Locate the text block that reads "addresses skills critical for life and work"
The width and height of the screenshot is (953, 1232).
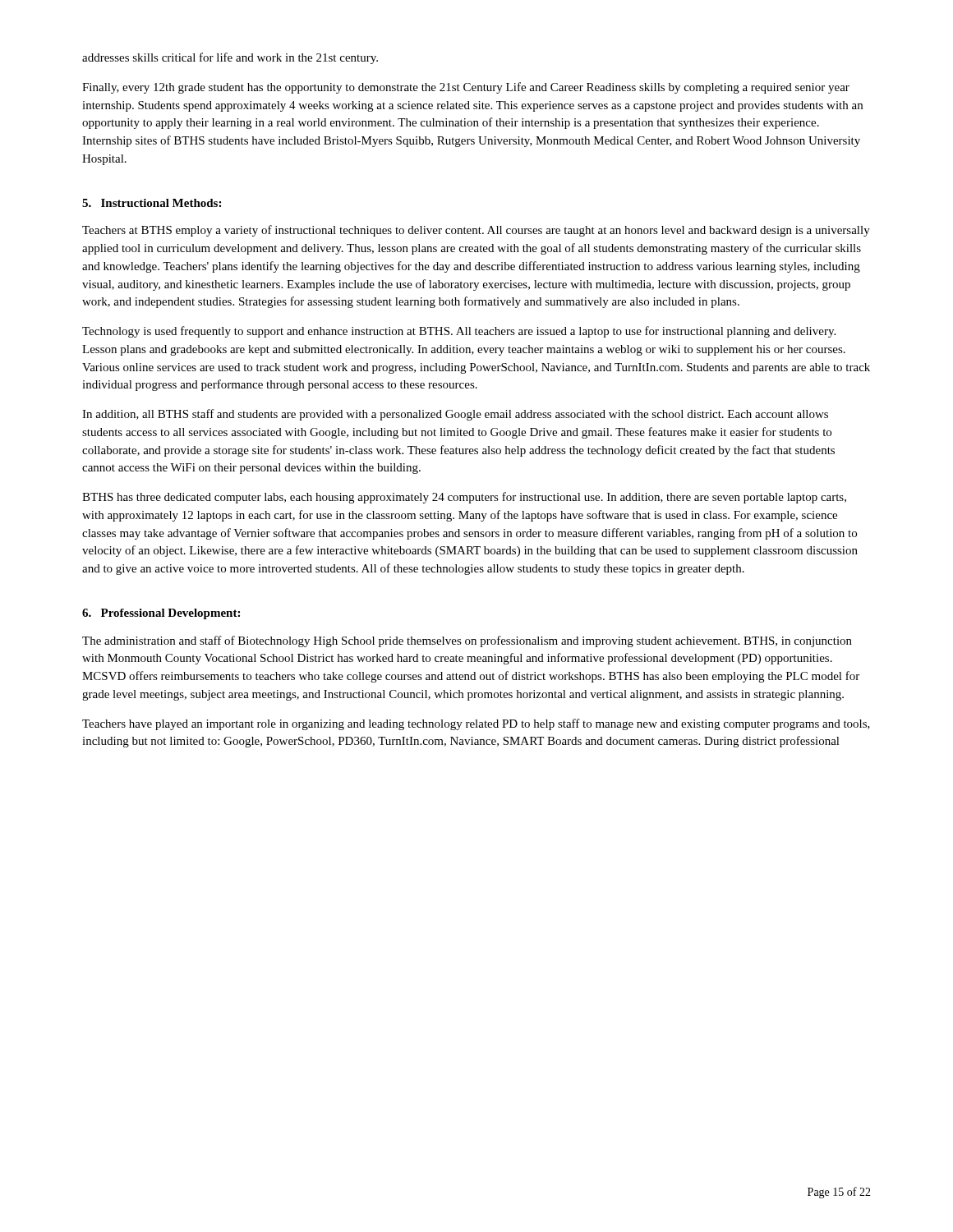(x=230, y=58)
